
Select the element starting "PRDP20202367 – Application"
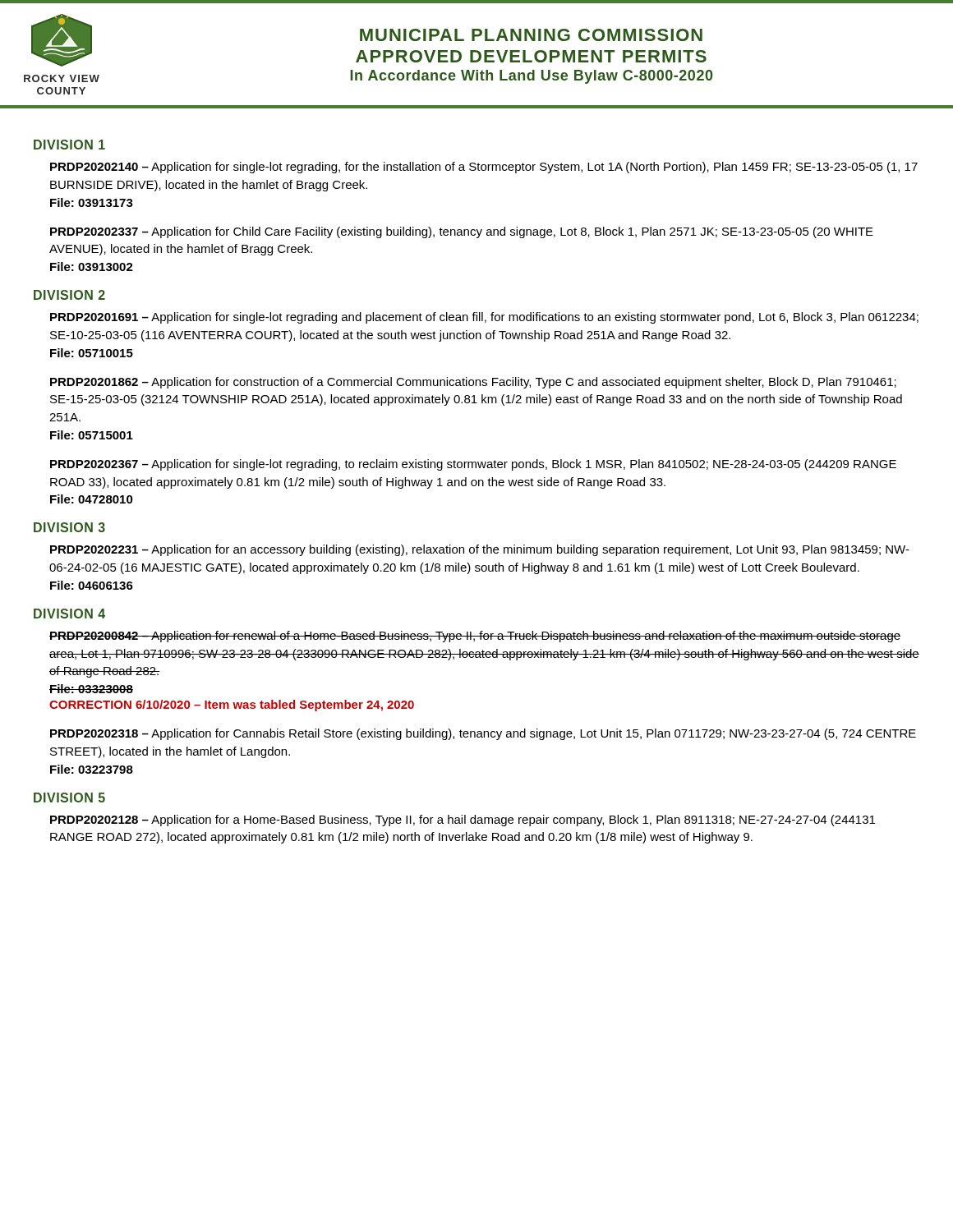tap(485, 480)
